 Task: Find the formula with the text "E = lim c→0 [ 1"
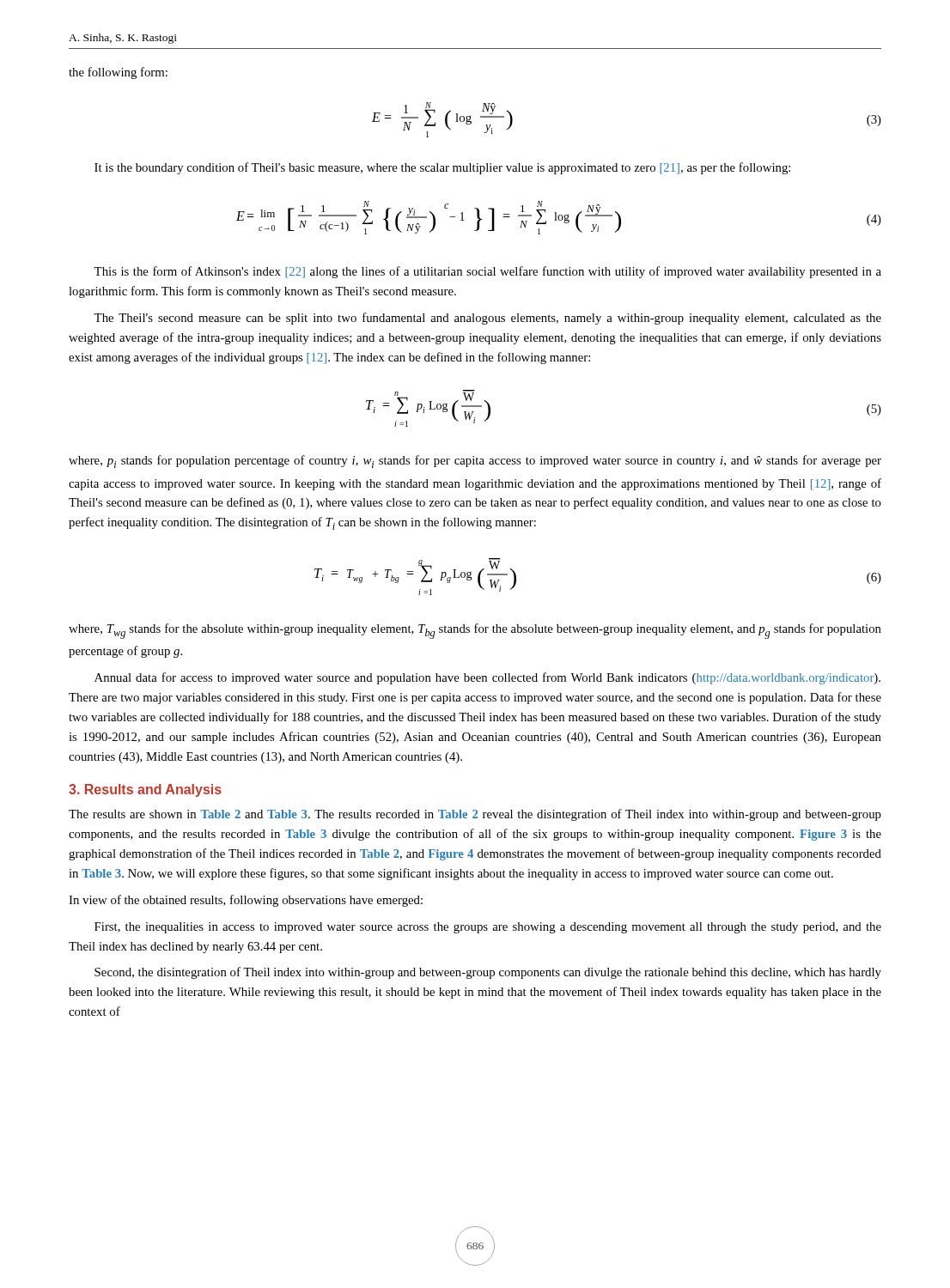[x=475, y=220]
